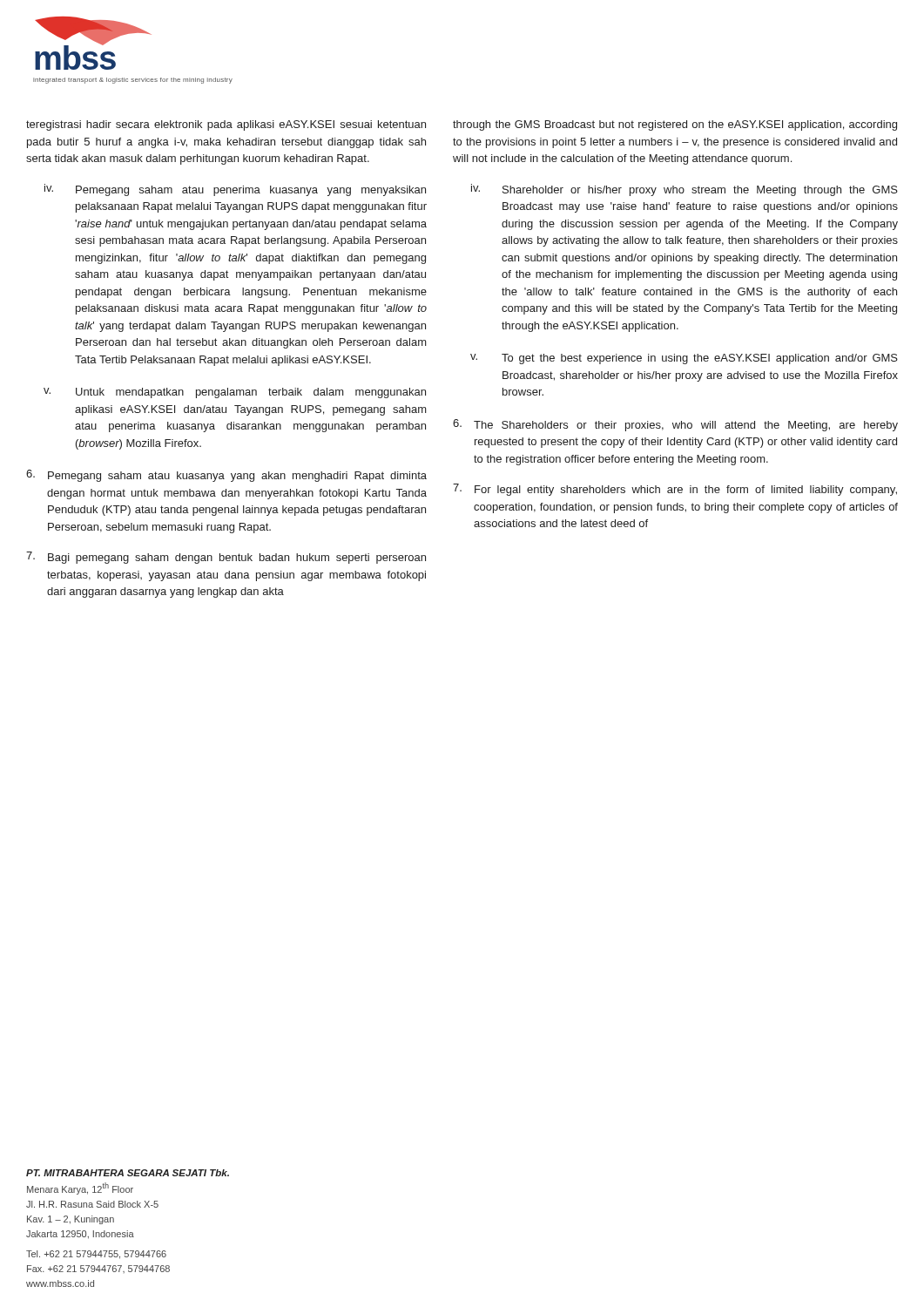Where is the passage that starts "7. For legal entity shareholders which are in"?
The image size is (924, 1307).
point(675,506)
